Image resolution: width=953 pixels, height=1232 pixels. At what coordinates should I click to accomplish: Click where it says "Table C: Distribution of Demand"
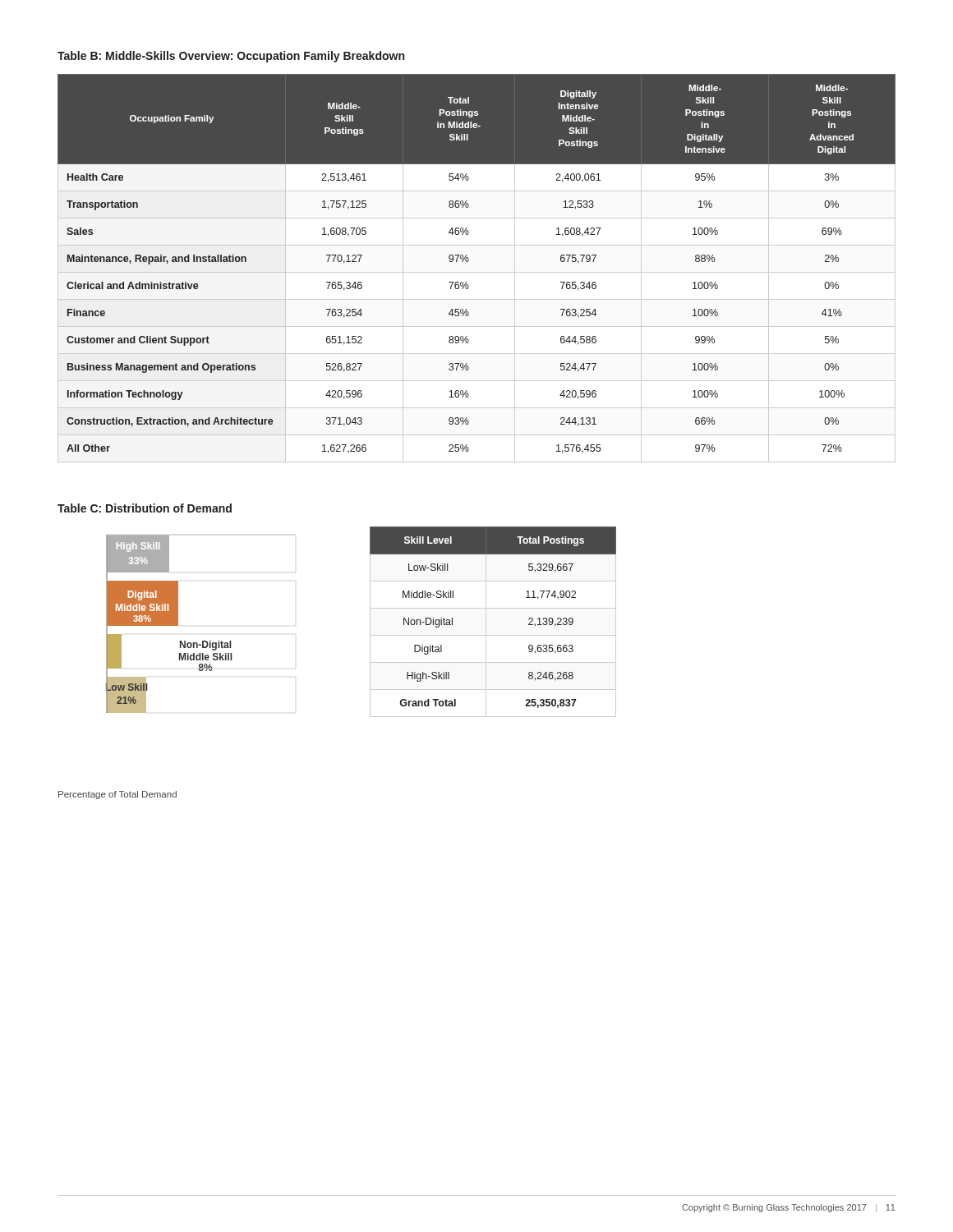(145, 508)
